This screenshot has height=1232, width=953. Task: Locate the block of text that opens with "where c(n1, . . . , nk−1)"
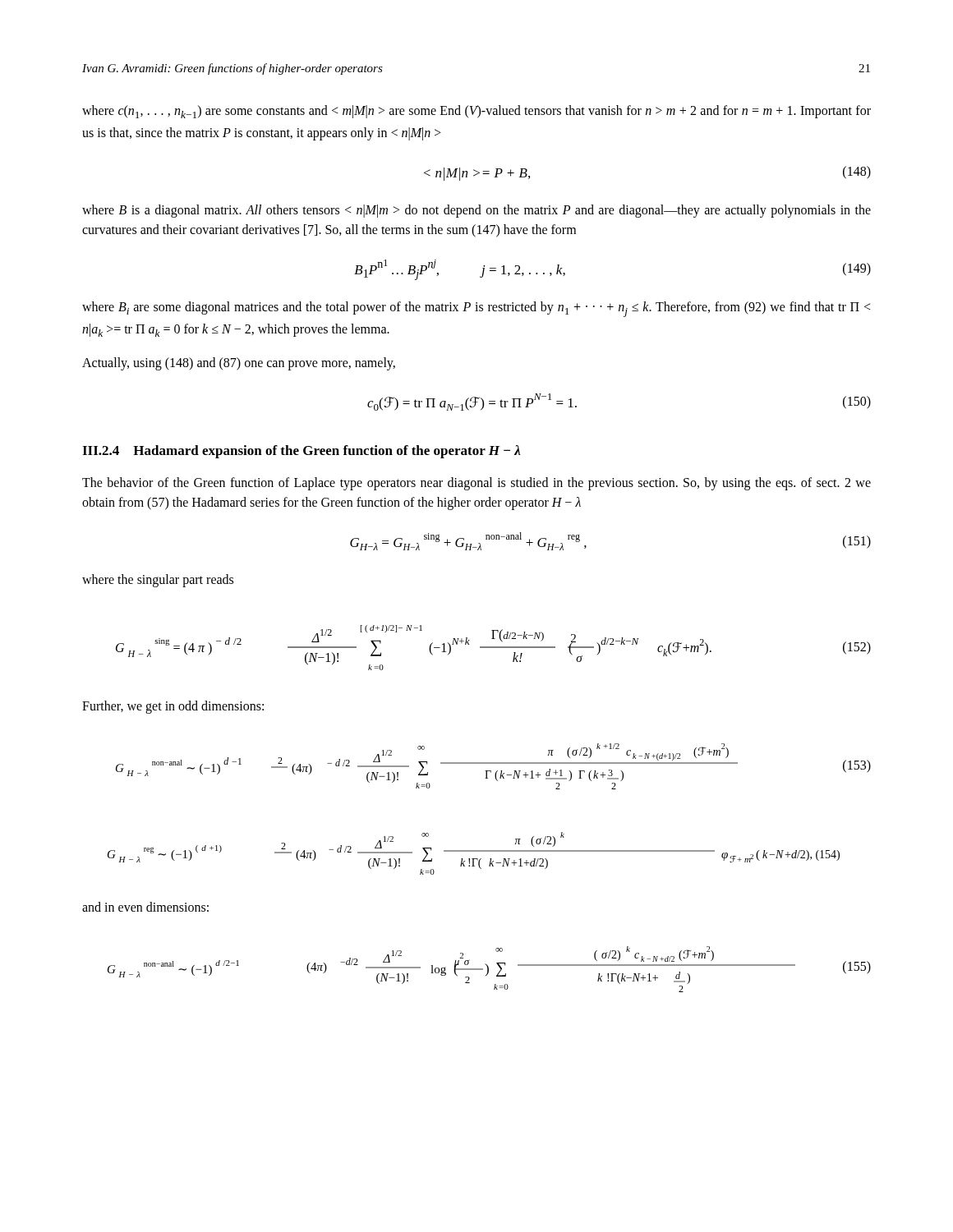[x=476, y=122]
